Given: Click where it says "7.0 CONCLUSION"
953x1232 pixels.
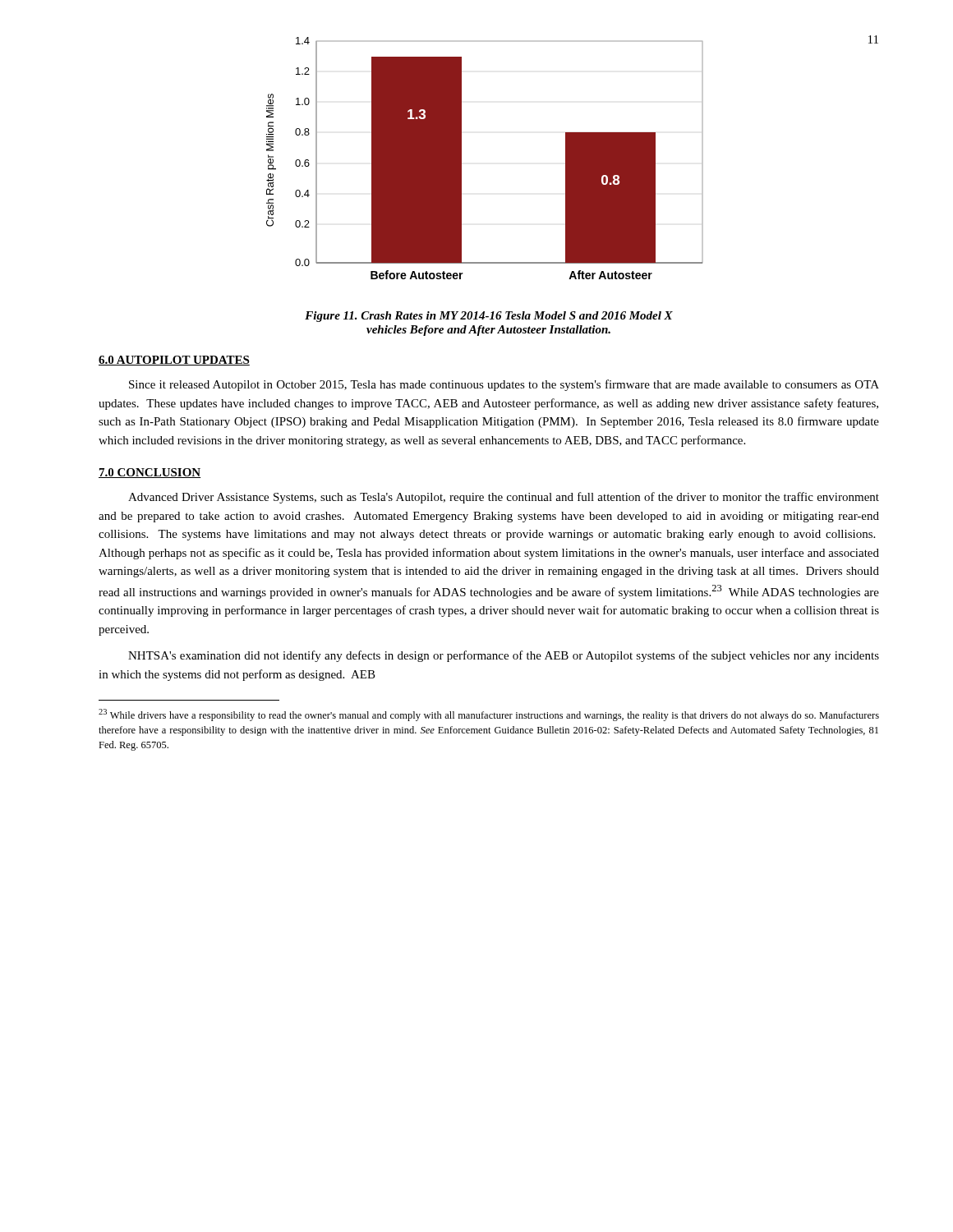Looking at the screenshot, I should tap(150, 472).
